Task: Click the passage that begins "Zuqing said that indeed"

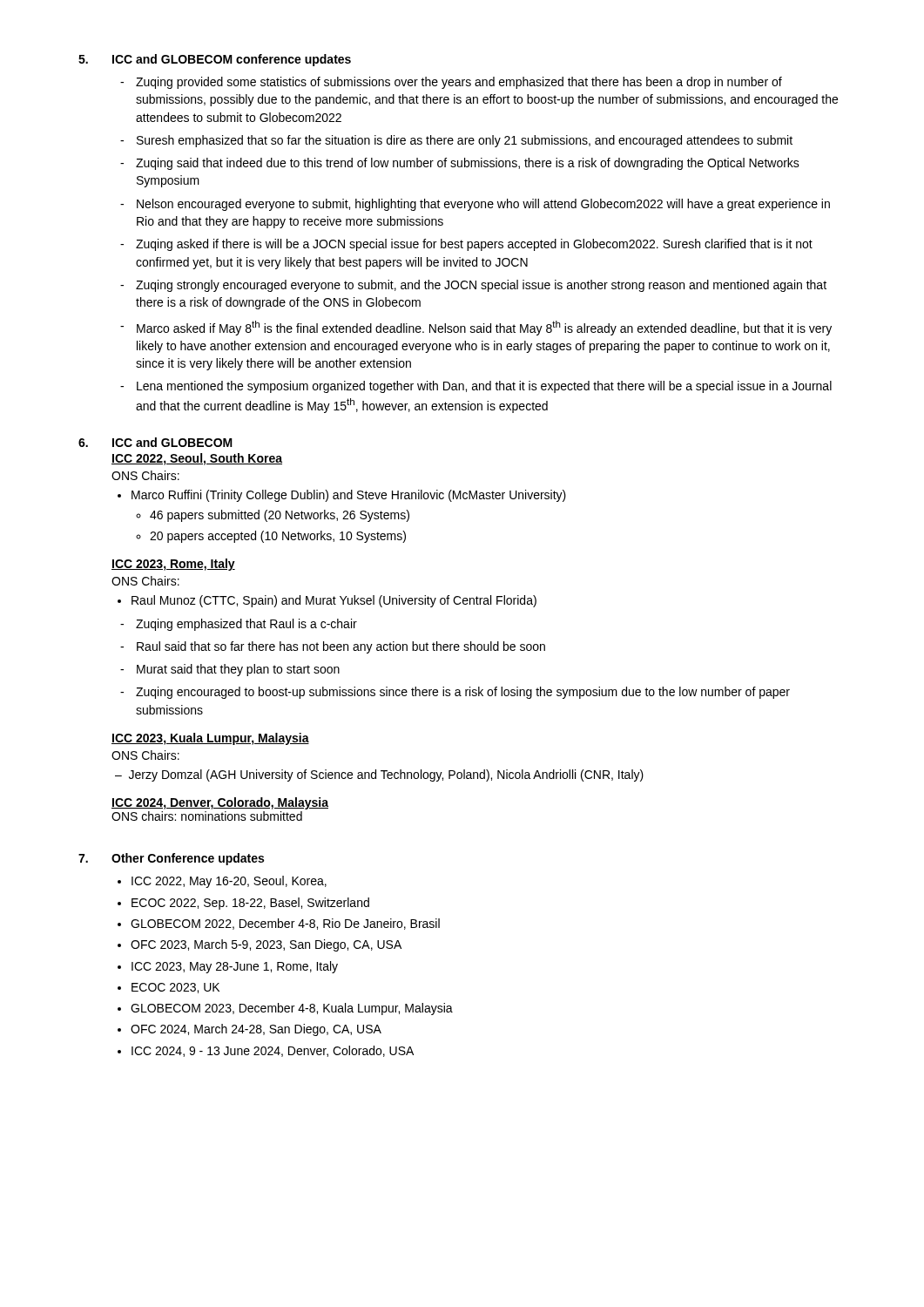Action: pyautogui.click(x=468, y=172)
